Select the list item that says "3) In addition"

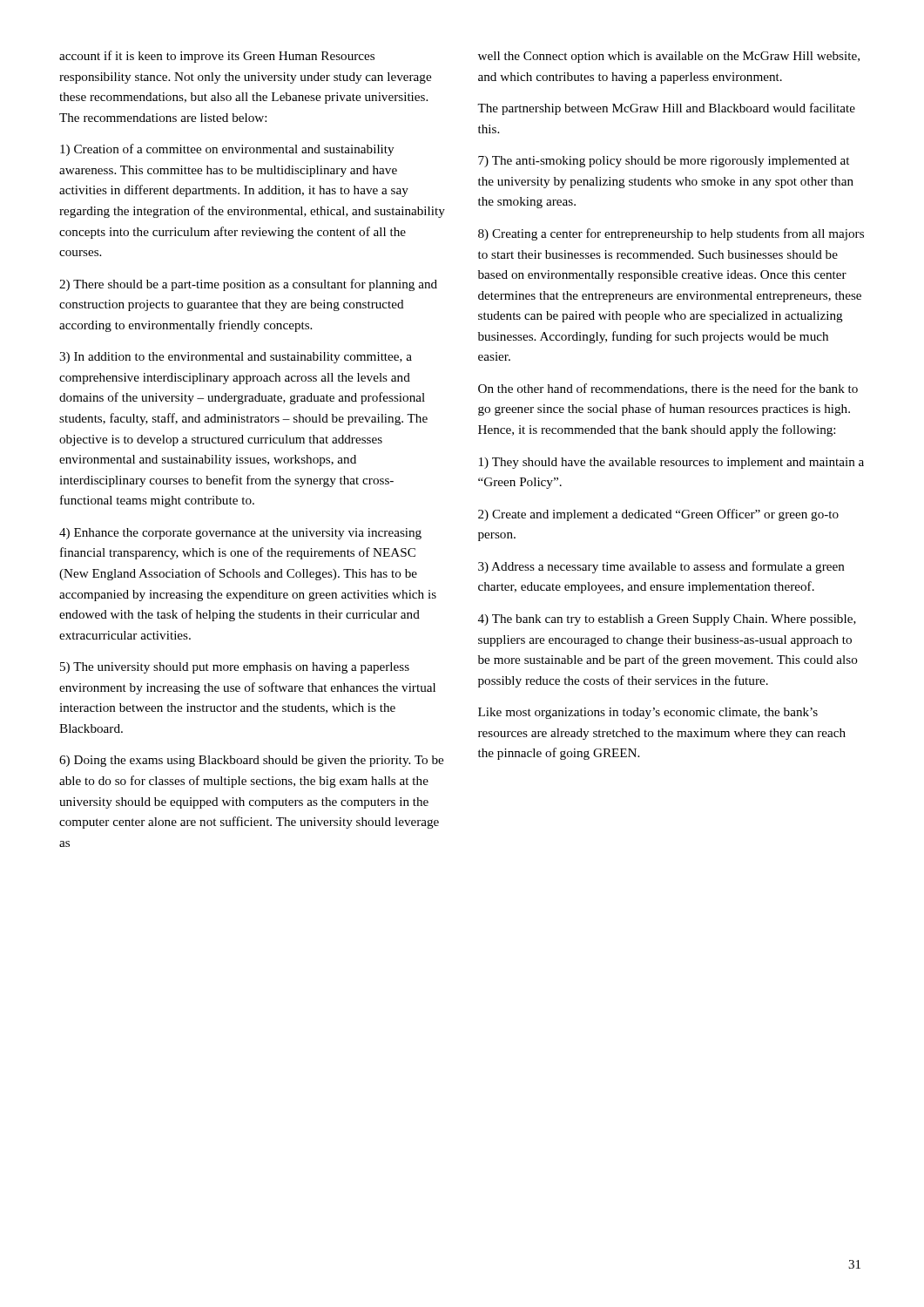pos(253,428)
